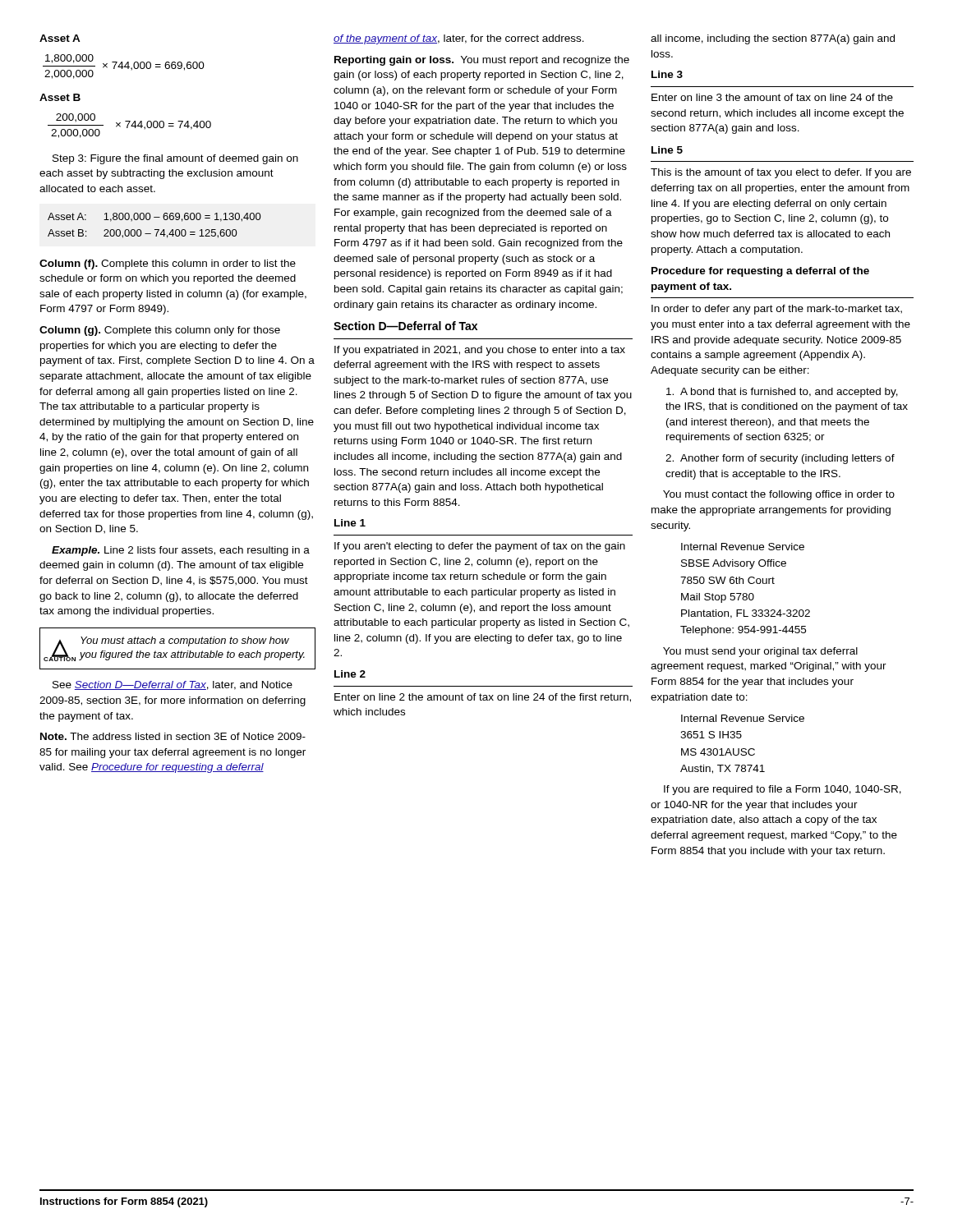Find the section header that says "Line 2"
The height and width of the screenshot is (1232, 953).
click(350, 674)
